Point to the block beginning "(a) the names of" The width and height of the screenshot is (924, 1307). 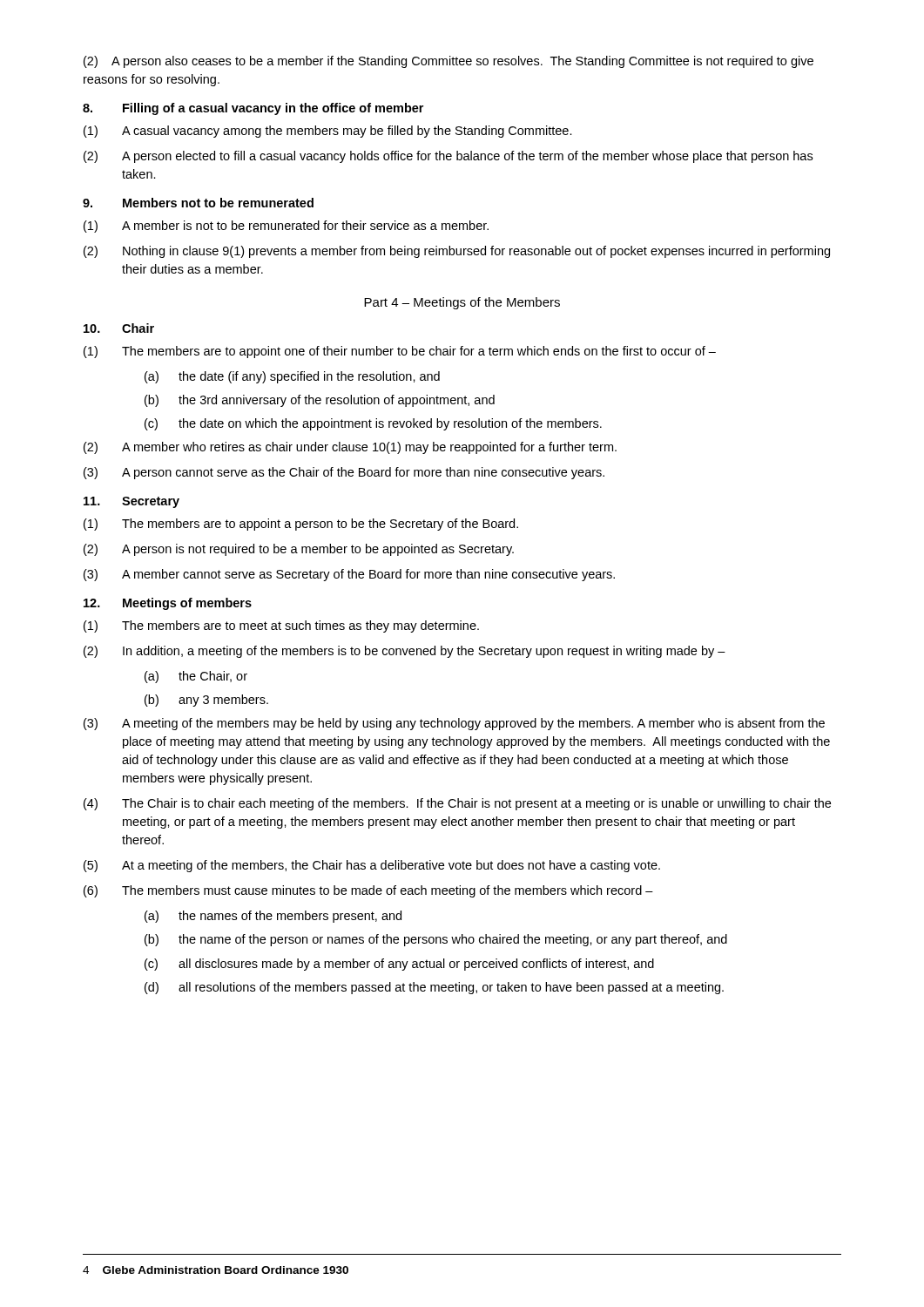273,917
